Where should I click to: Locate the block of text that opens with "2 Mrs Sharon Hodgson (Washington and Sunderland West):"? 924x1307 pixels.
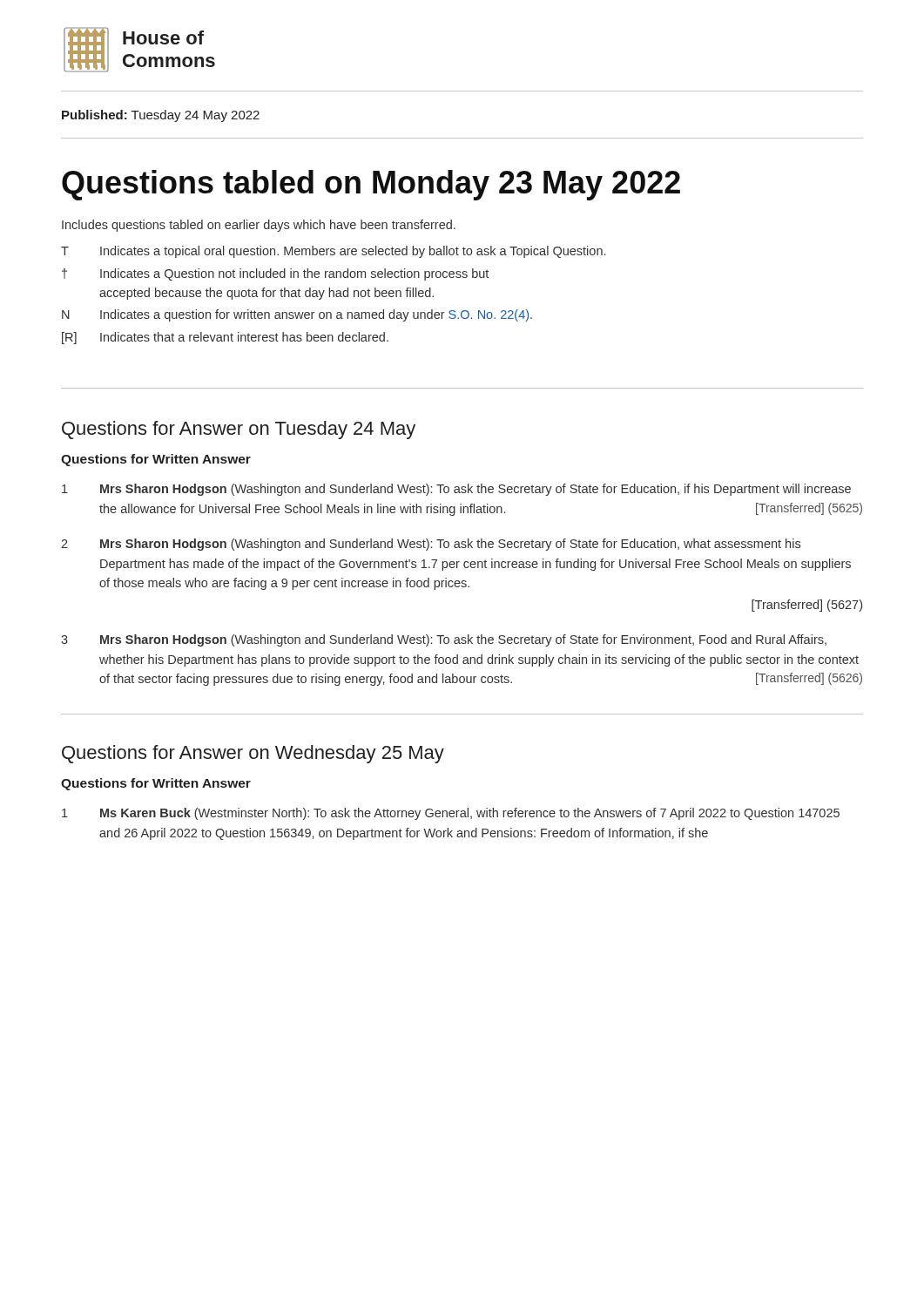pyautogui.click(x=462, y=574)
